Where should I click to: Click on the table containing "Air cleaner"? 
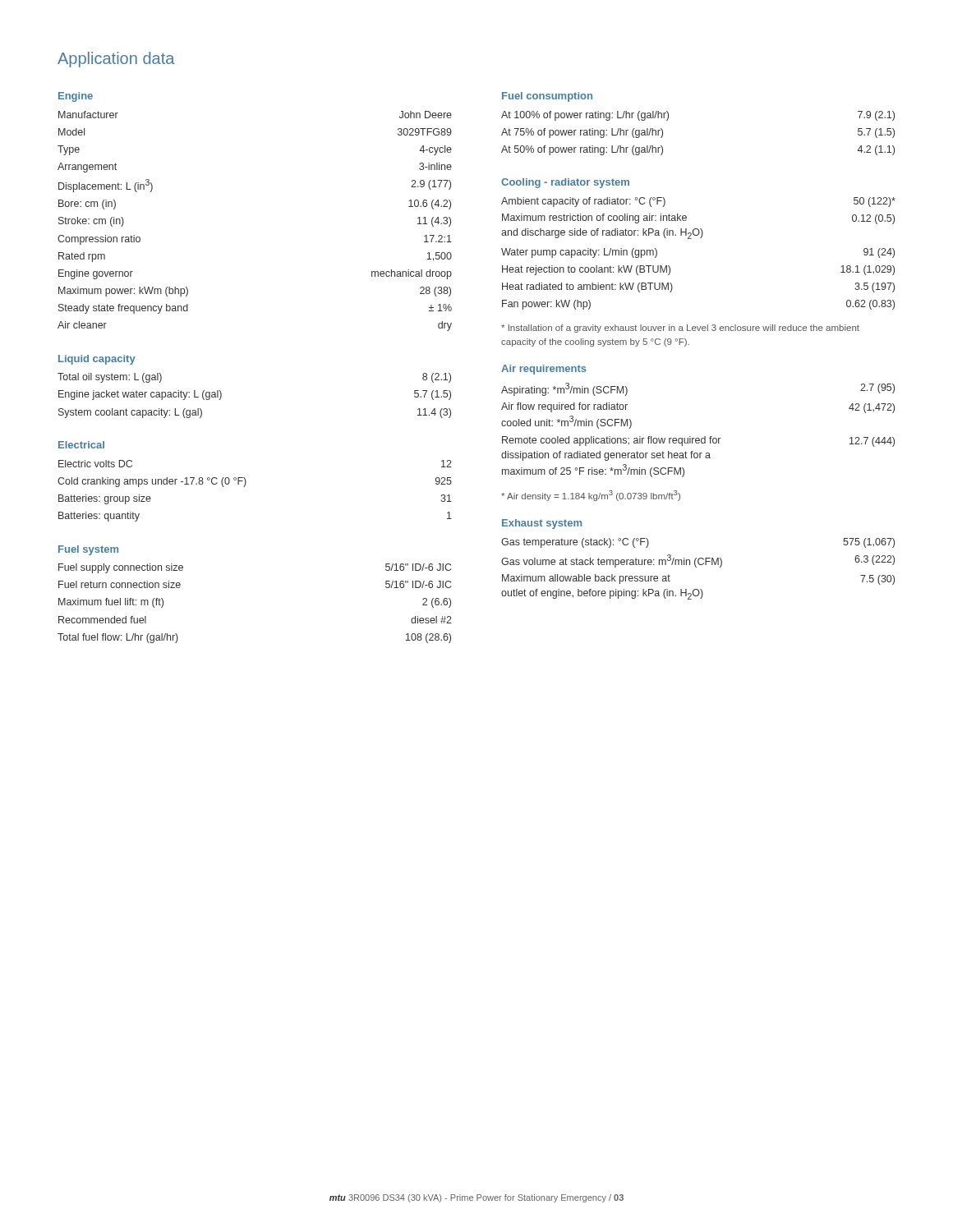click(x=255, y=220)
